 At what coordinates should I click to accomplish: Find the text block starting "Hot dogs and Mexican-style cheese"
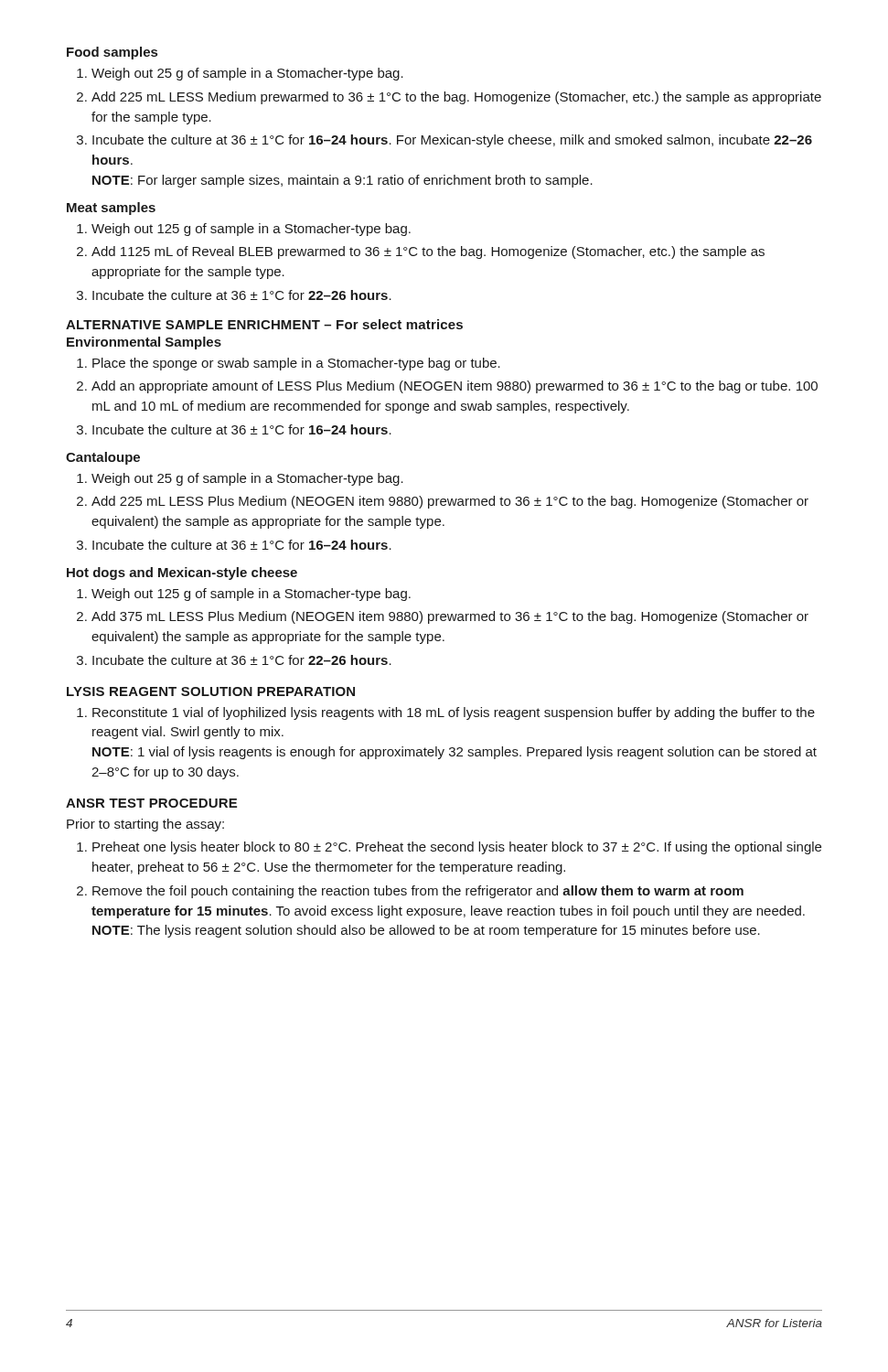click(182, 572)
